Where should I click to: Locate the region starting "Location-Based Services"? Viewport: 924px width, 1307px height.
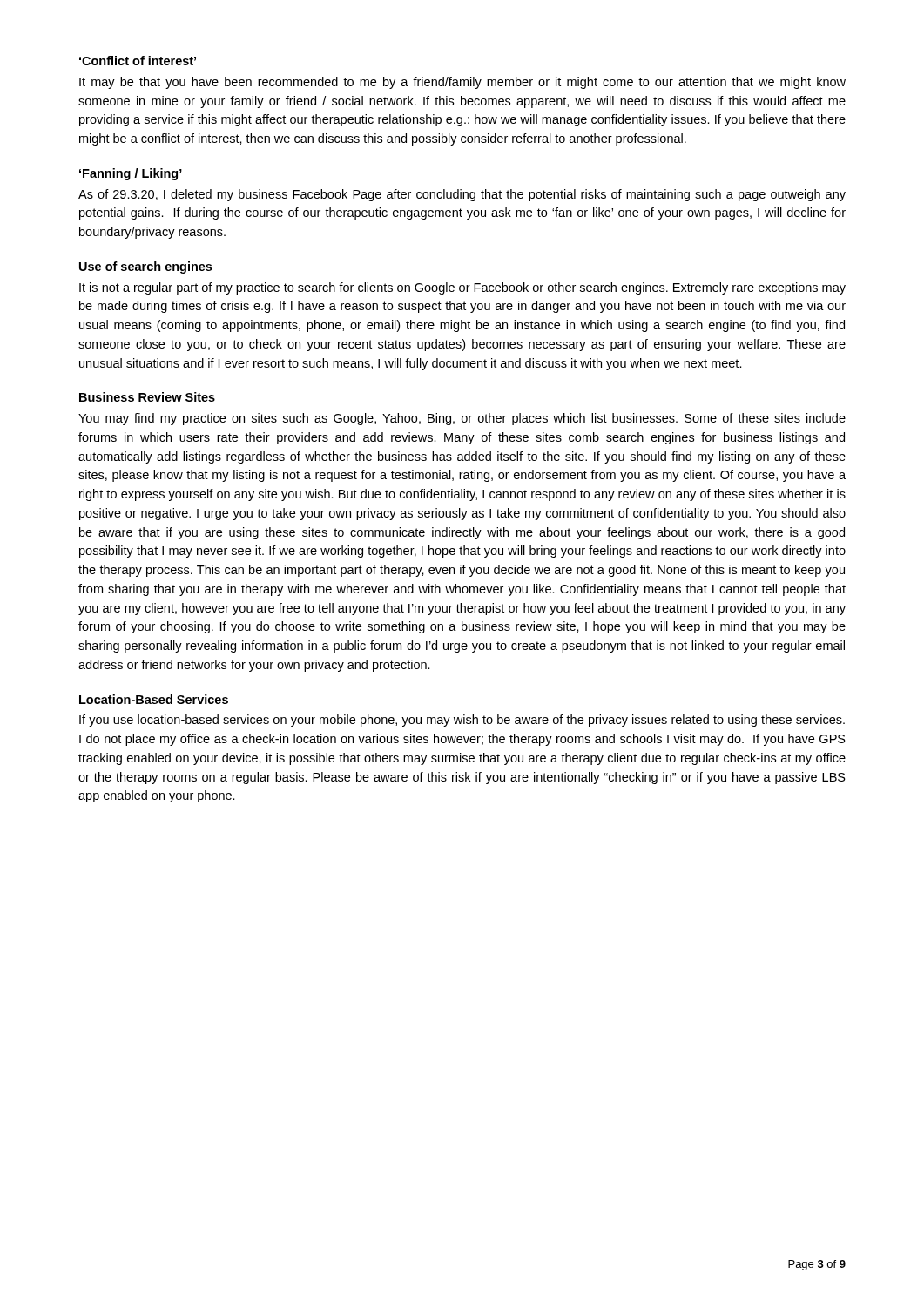(153, 699)
